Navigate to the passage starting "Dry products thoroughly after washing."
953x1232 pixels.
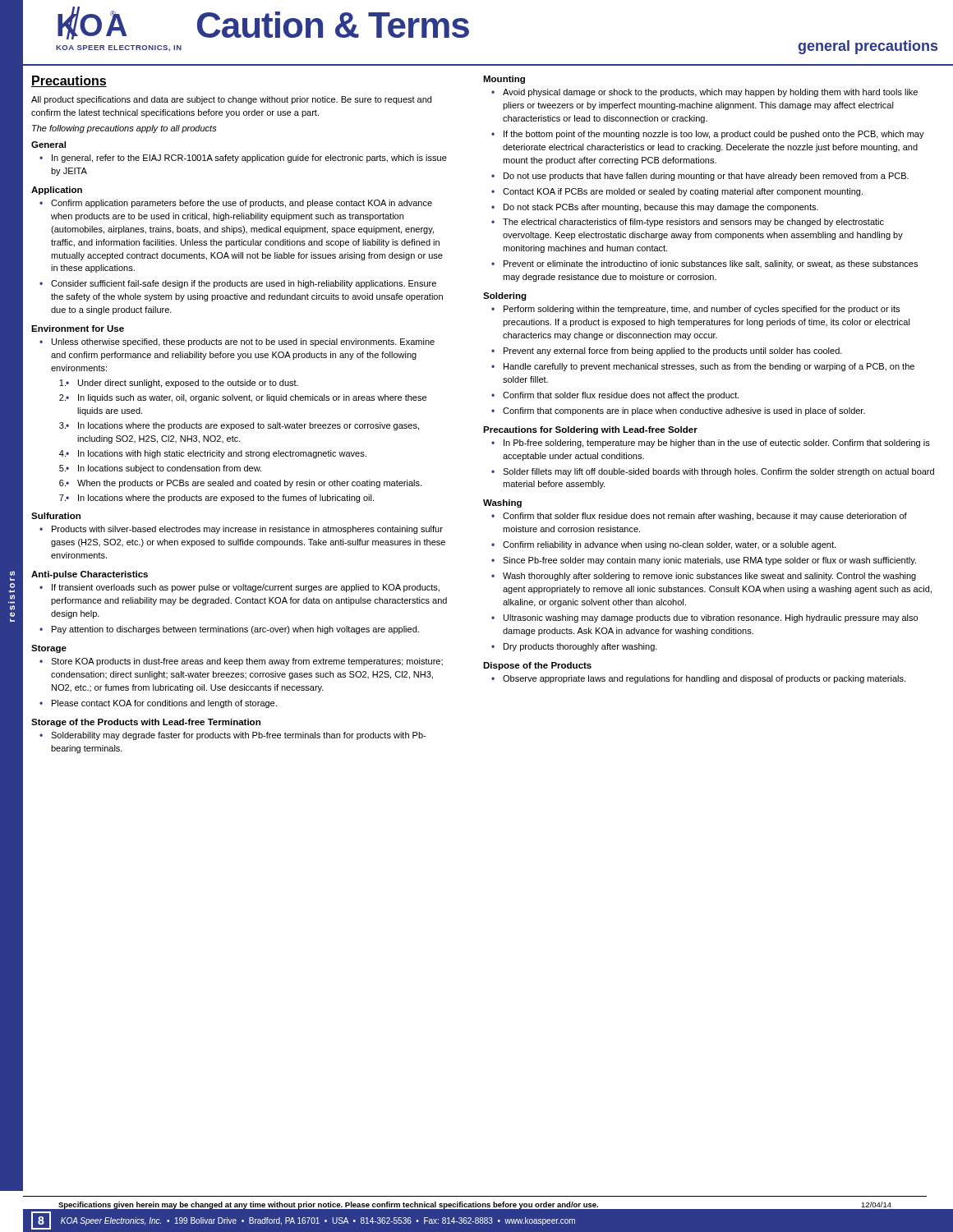pos(580,646)
